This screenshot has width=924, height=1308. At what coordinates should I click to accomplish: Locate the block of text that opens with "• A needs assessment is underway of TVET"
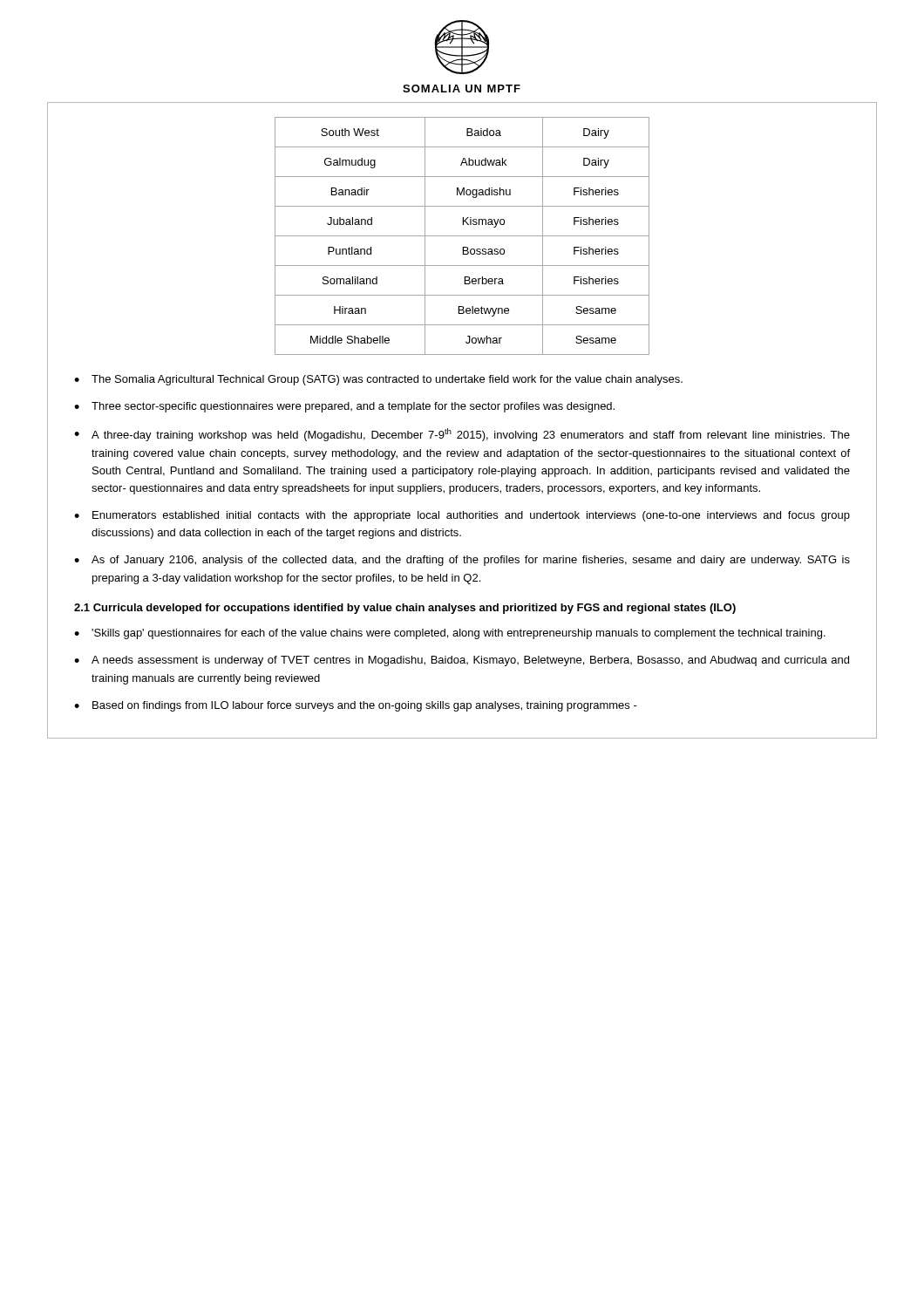pyautogui.click(x=462, y=669)
